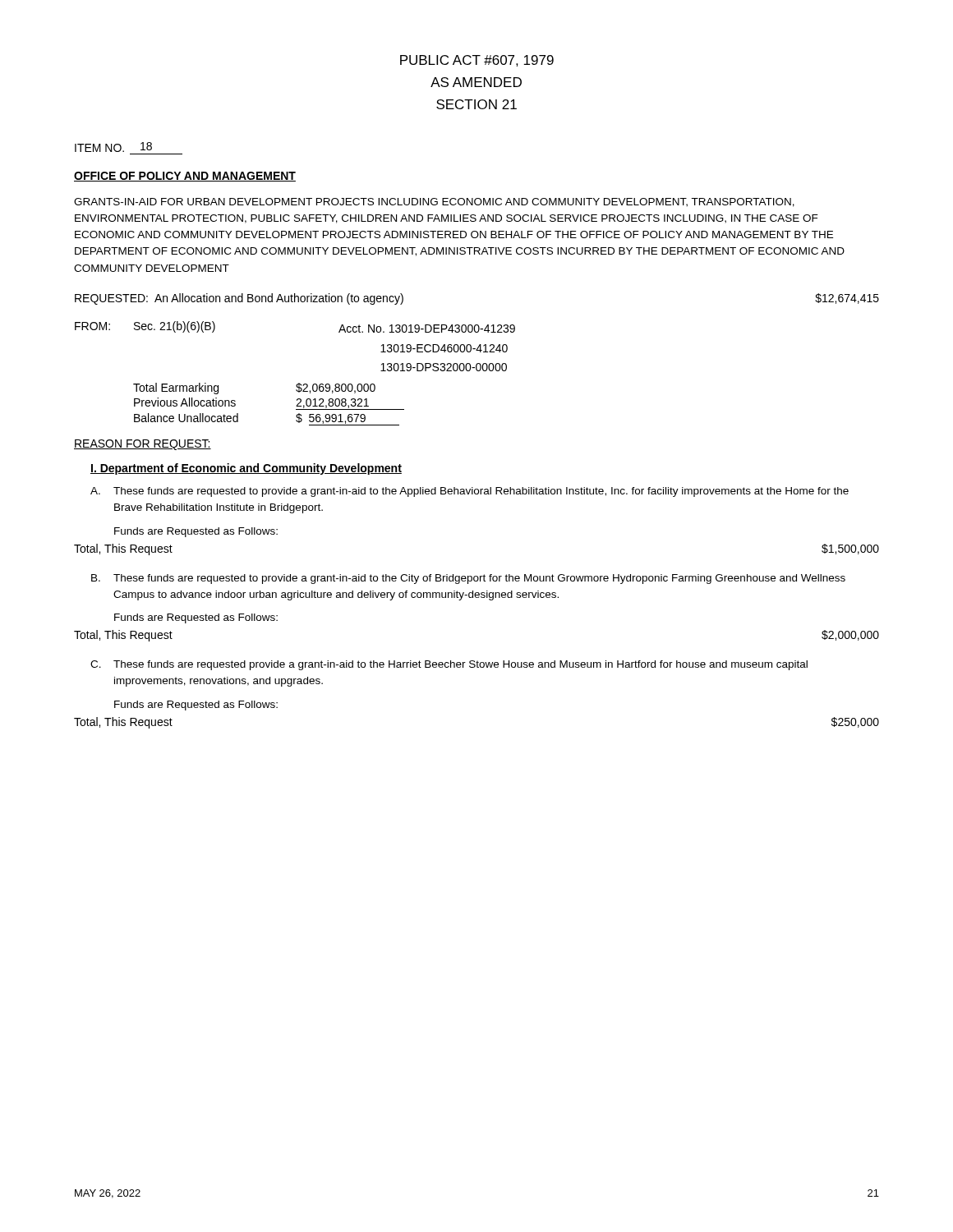Locate the passage starting "A. These funds are requested"
Image resolution: width=953 pixels, height=1232 pixels.
pyautogui.click(x=485, y=500)
